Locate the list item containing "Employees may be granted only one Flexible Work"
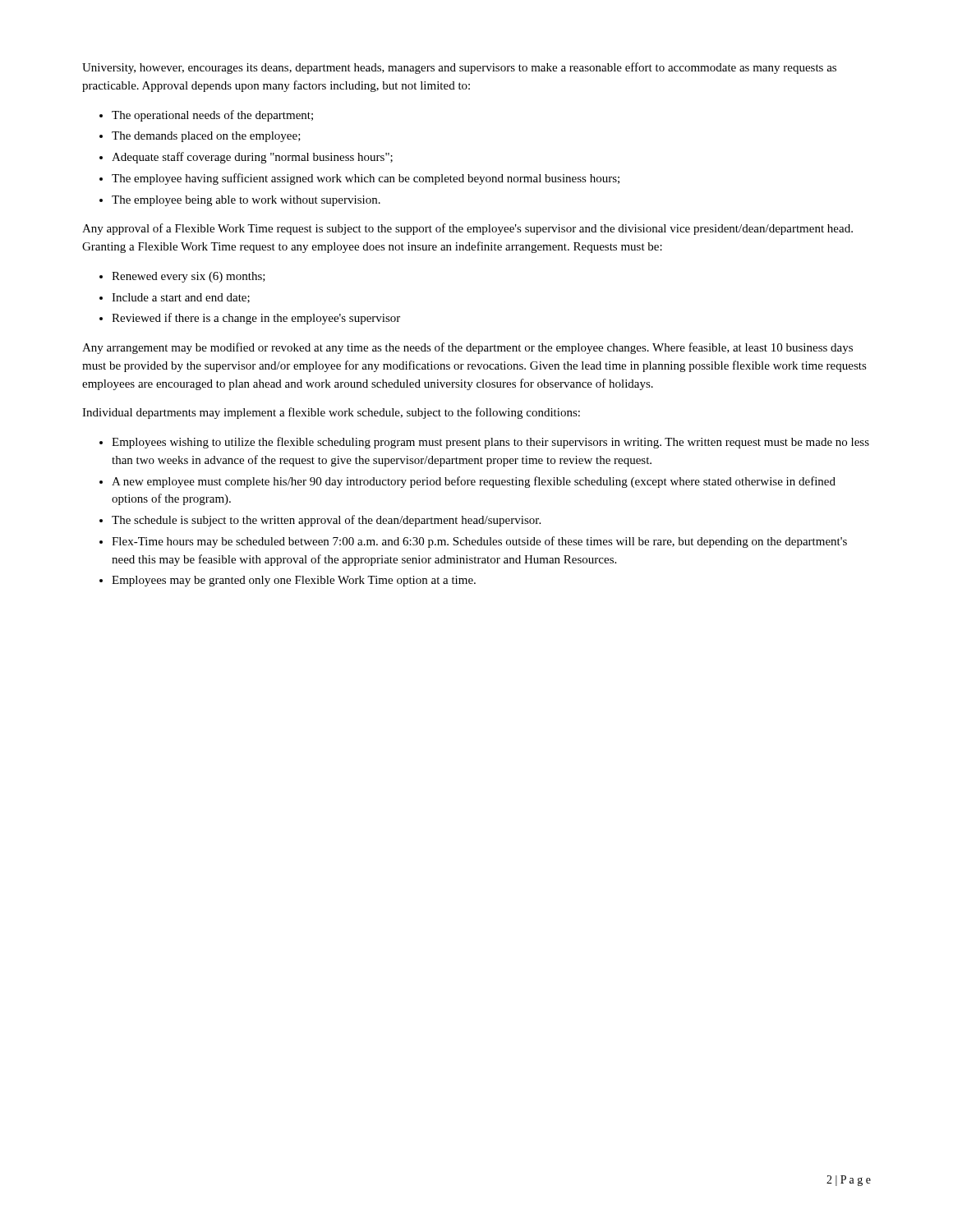This screenshot has height=1232, width=953. point(294,580)
